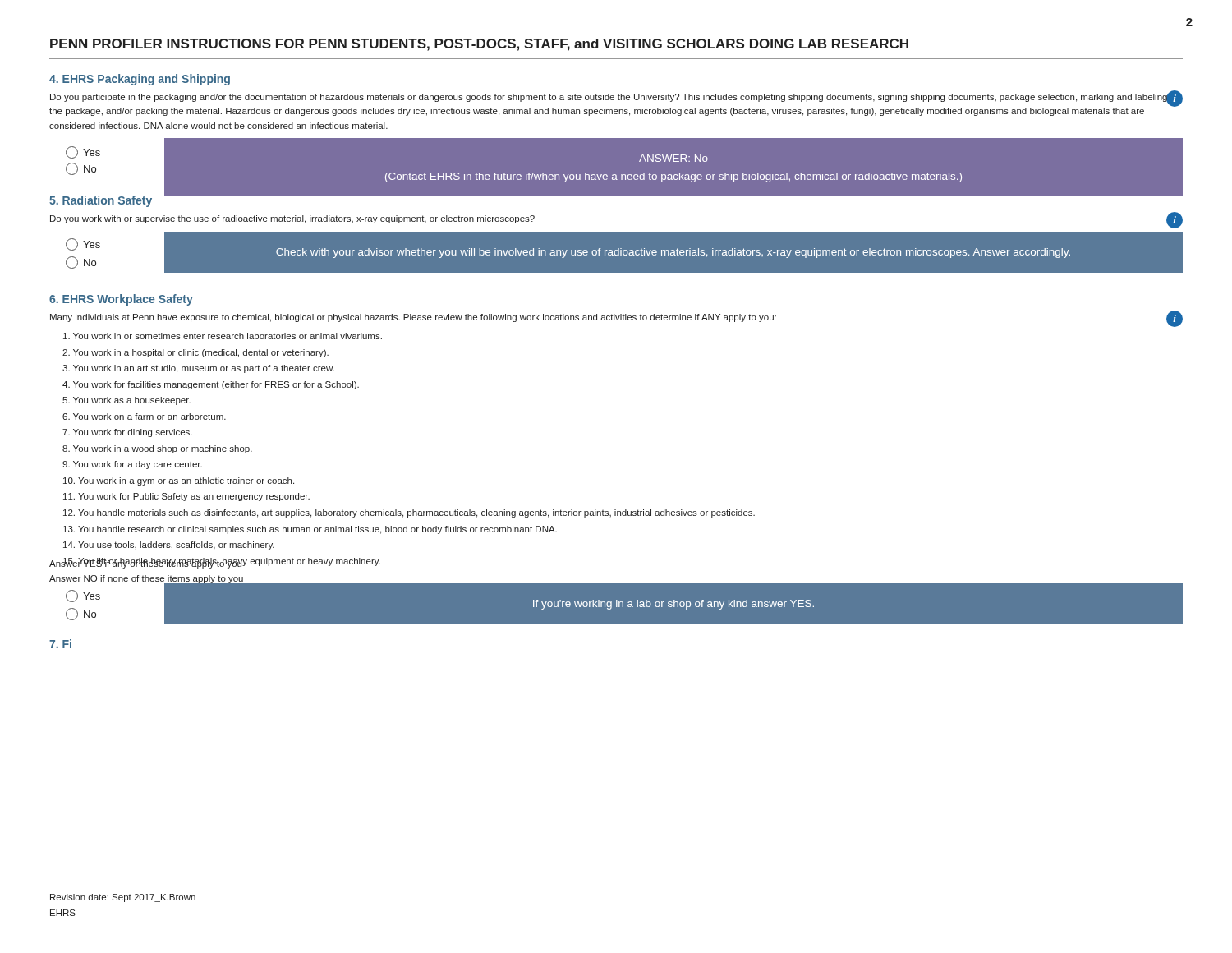Select the list item with the text "14. You use"
The height and width of the screenshot is (953, 1232).
pyautogui.click(x=169, y=545)
